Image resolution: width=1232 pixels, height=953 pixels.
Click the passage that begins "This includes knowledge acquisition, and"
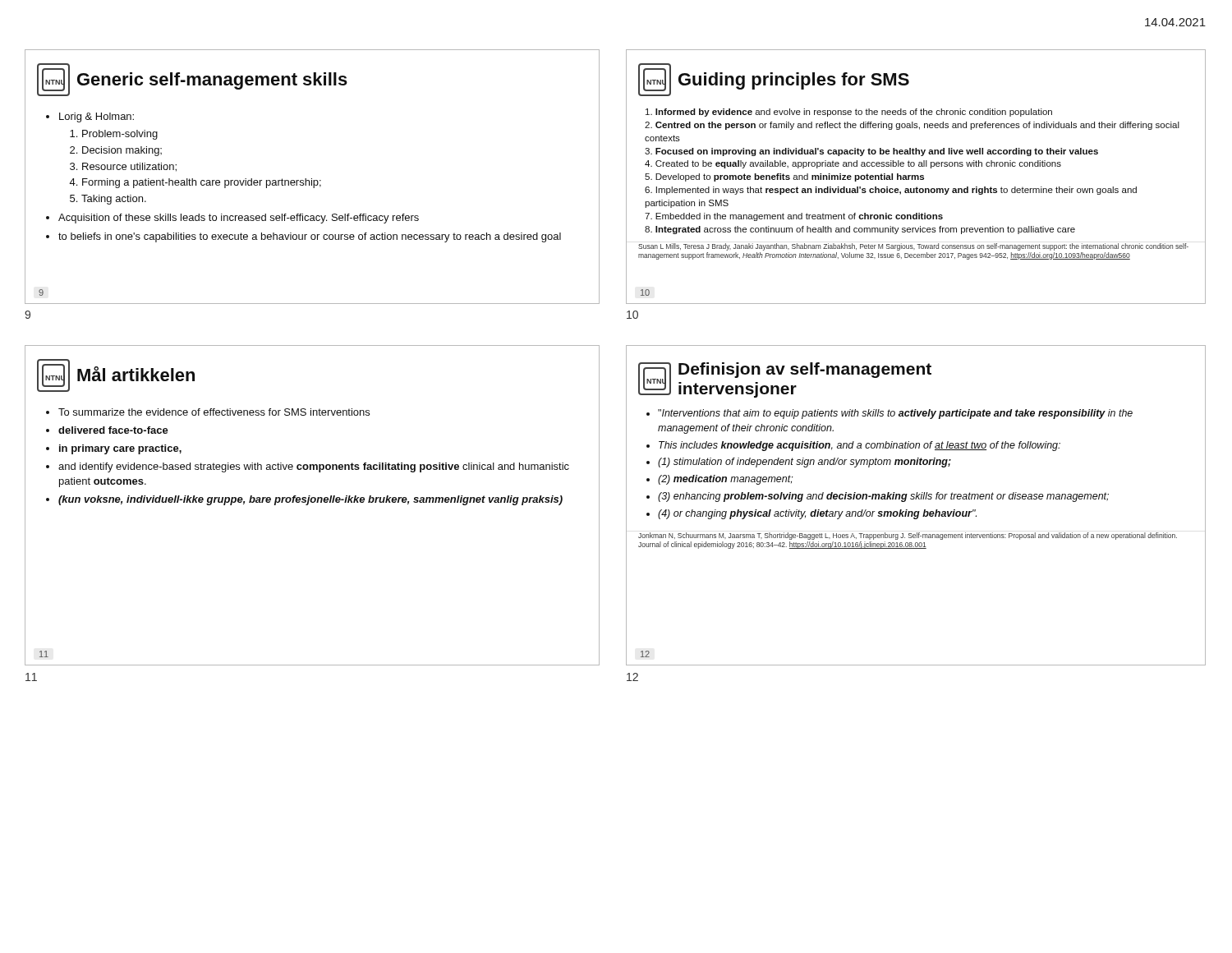(859, 445)
